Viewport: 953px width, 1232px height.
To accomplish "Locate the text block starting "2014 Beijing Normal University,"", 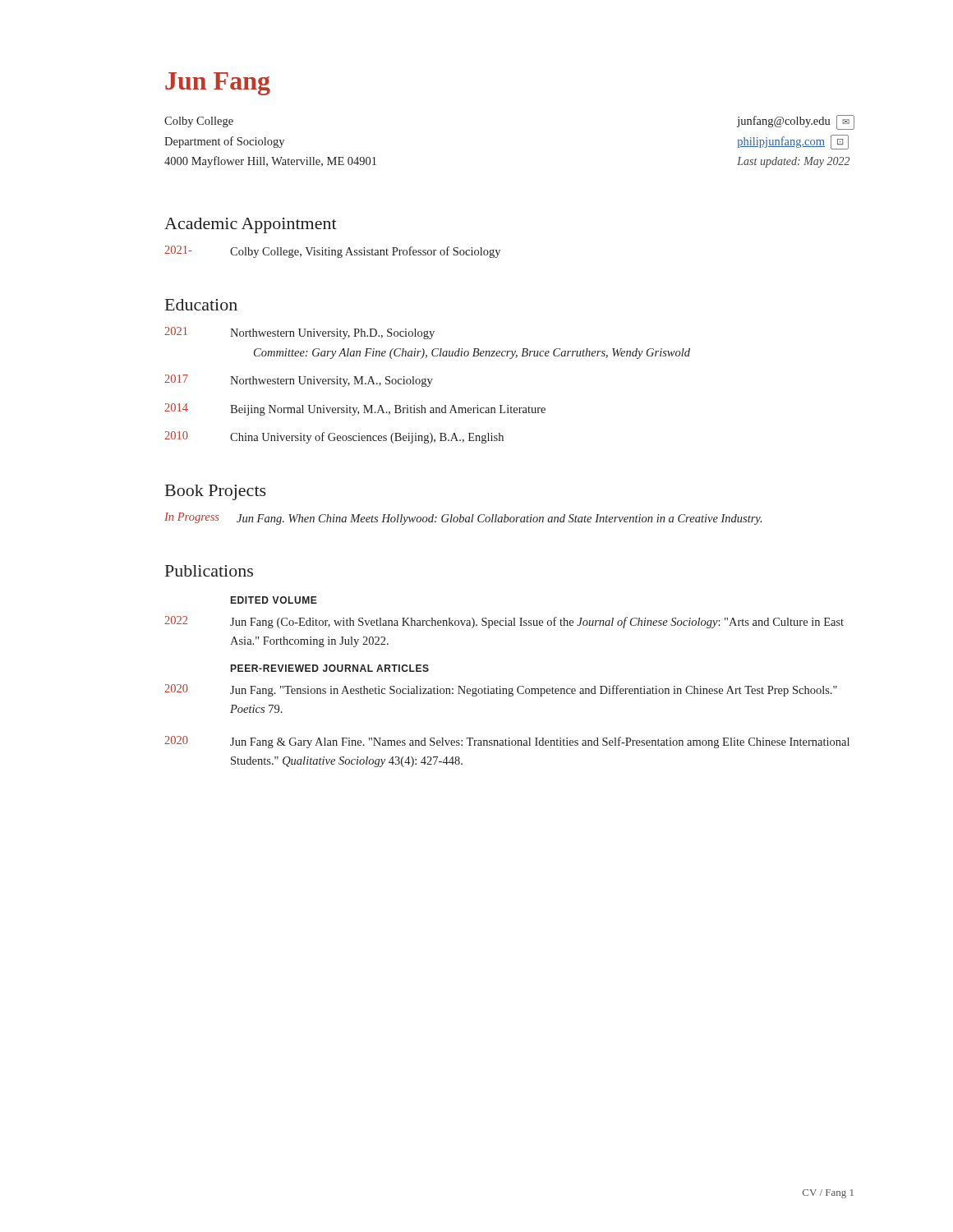I will click(x=509, y=409).
